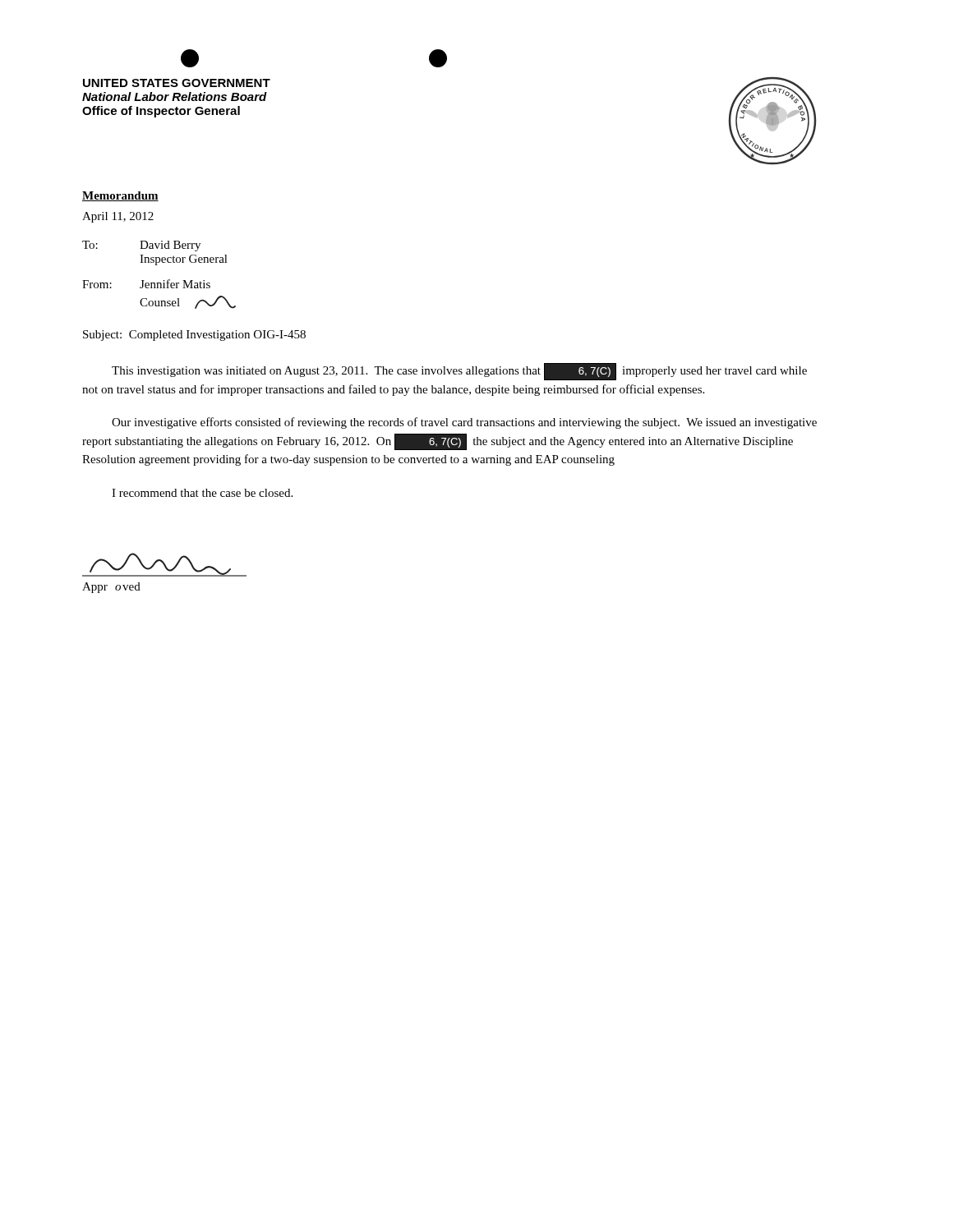Find the element starting "I recommend that the case be closed."
This screenshot has width=954, height=1232.
click(x=203, y=493)
